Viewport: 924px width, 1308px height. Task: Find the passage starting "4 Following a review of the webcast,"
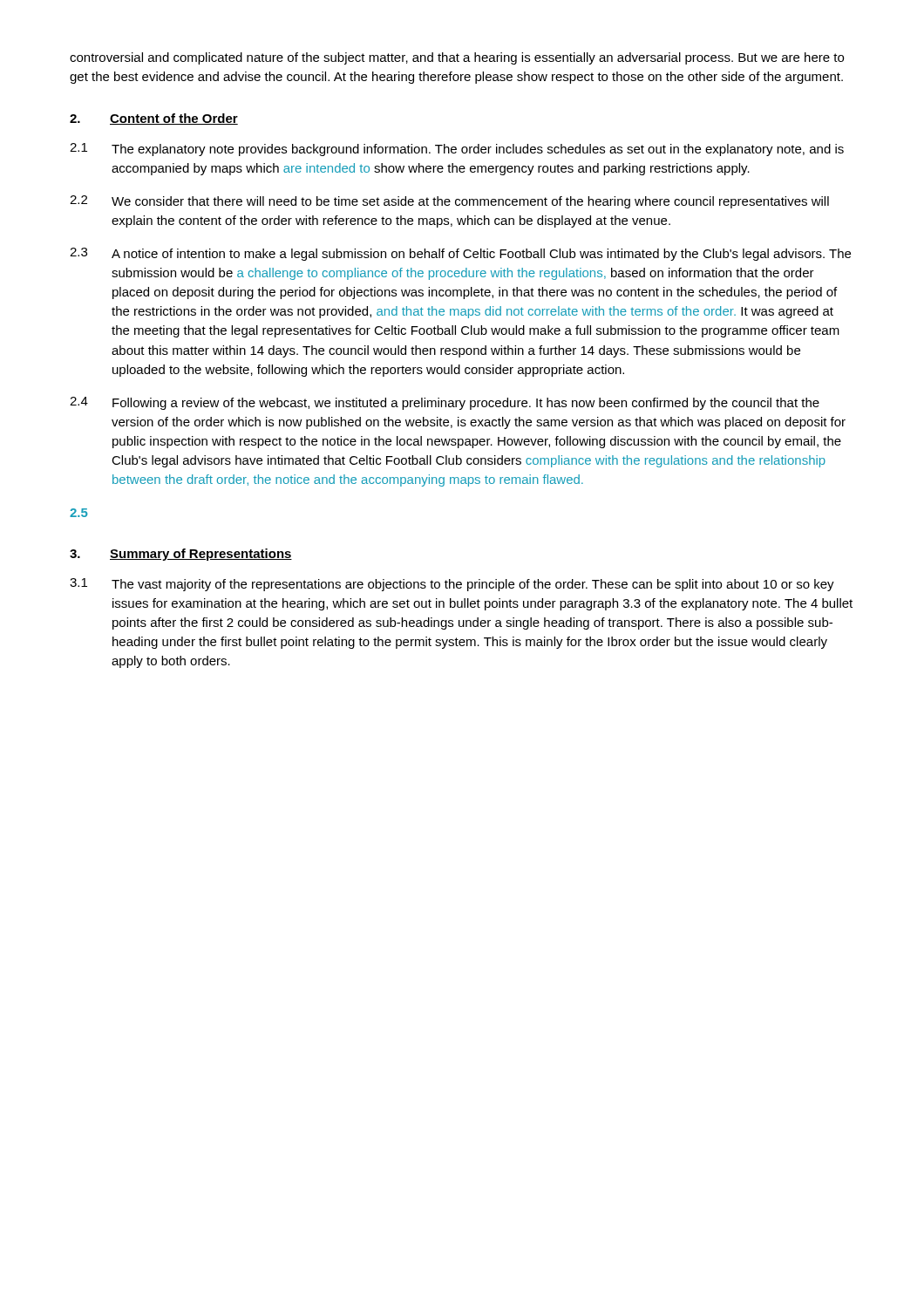(462, 441)
